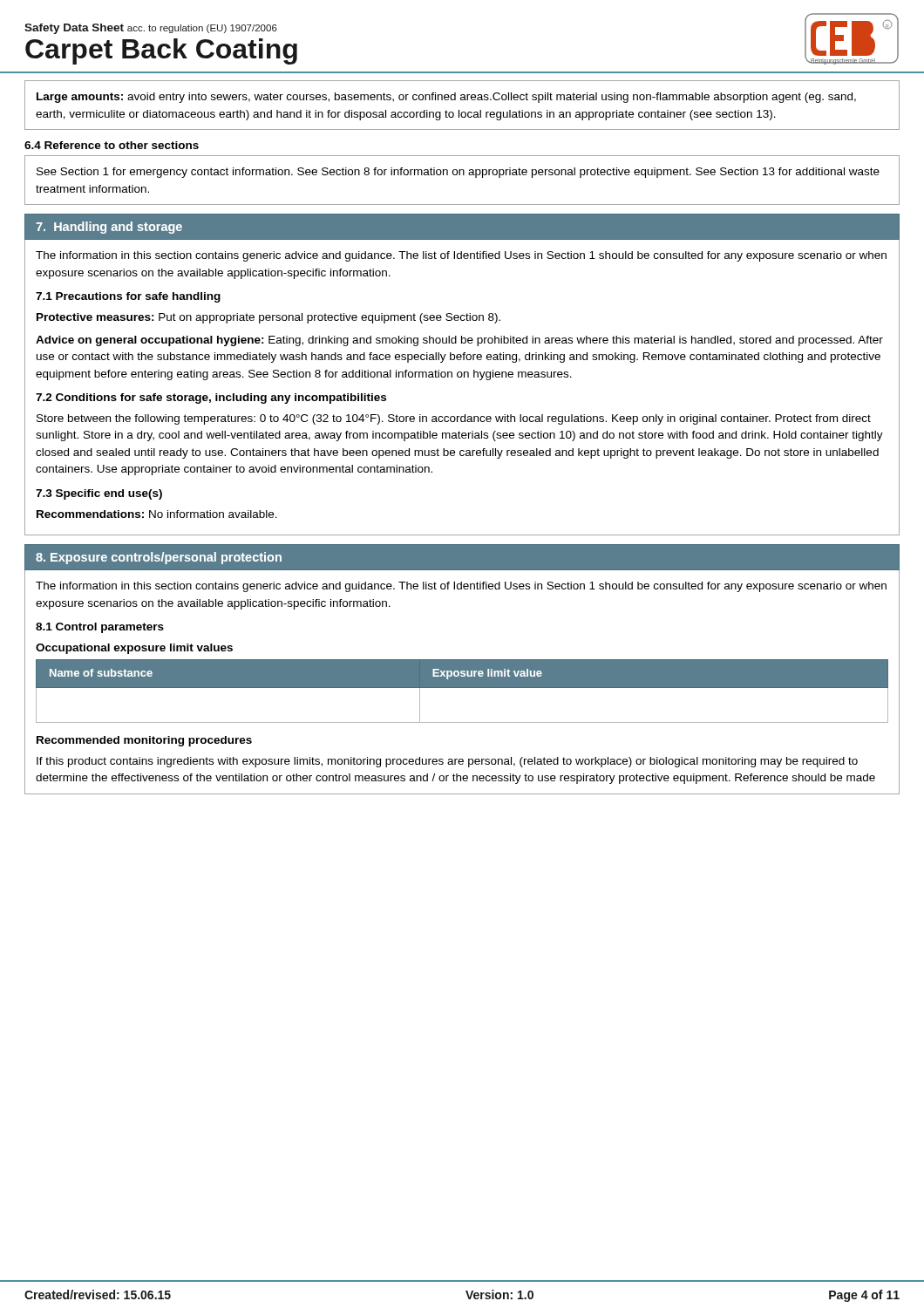Point to the region starting "8. Exposure controls/personal protection"
This screenshot has width=924, height=1308.
[159, 557]
